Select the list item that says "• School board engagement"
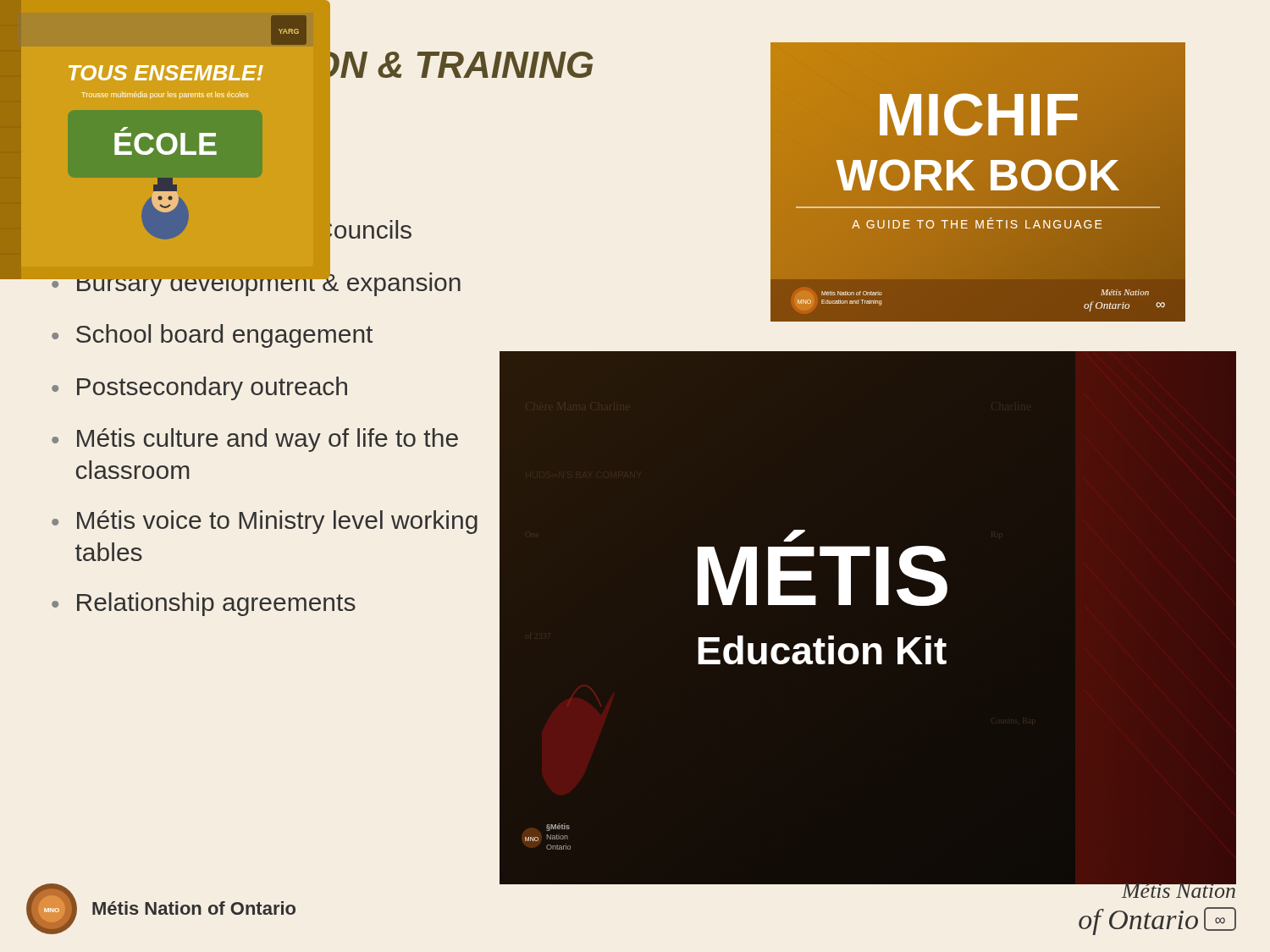1270x952 pixels. (x=271, y=335)
